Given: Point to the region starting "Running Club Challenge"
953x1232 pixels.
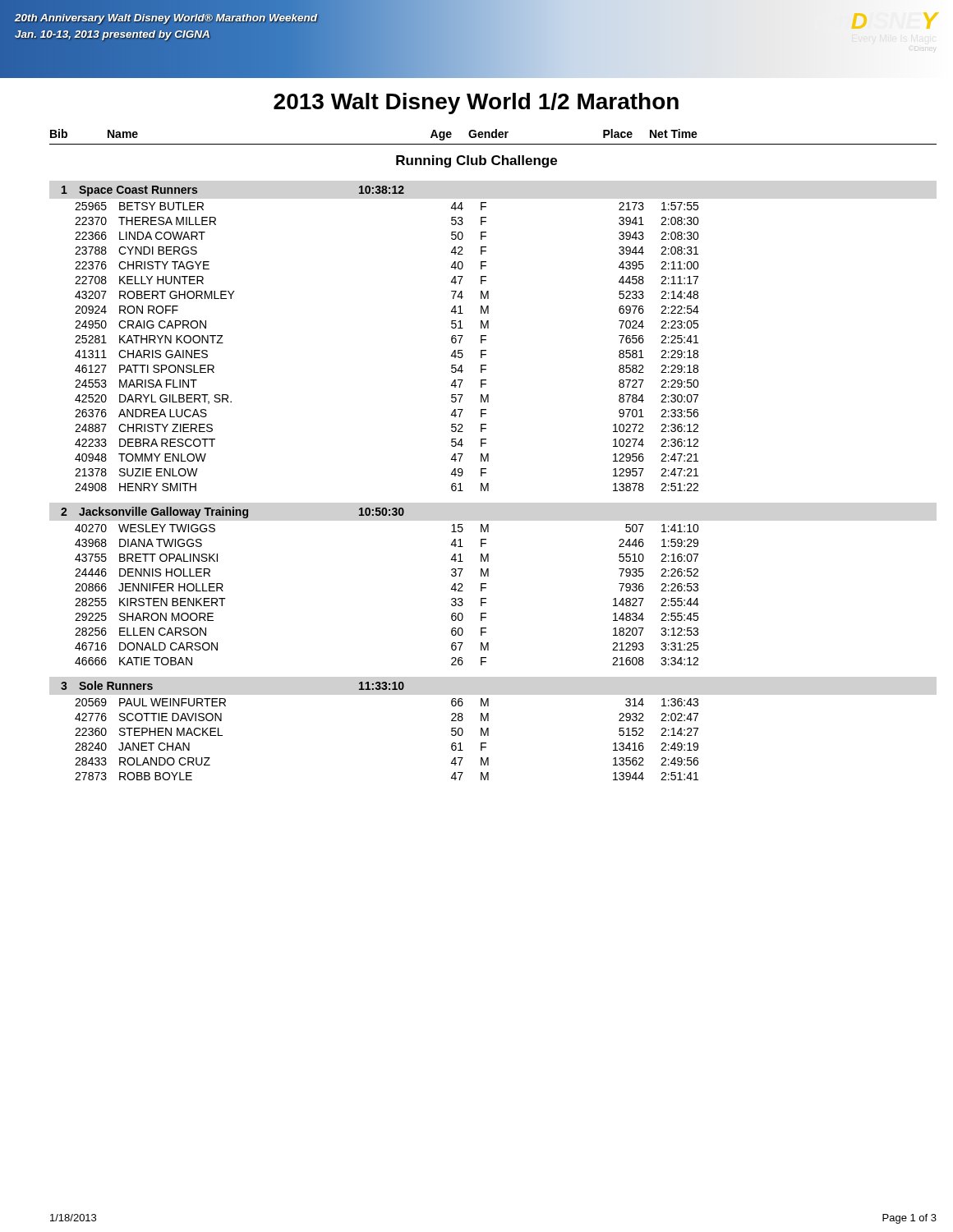Looking at the screenshot, I should (476, 161).
